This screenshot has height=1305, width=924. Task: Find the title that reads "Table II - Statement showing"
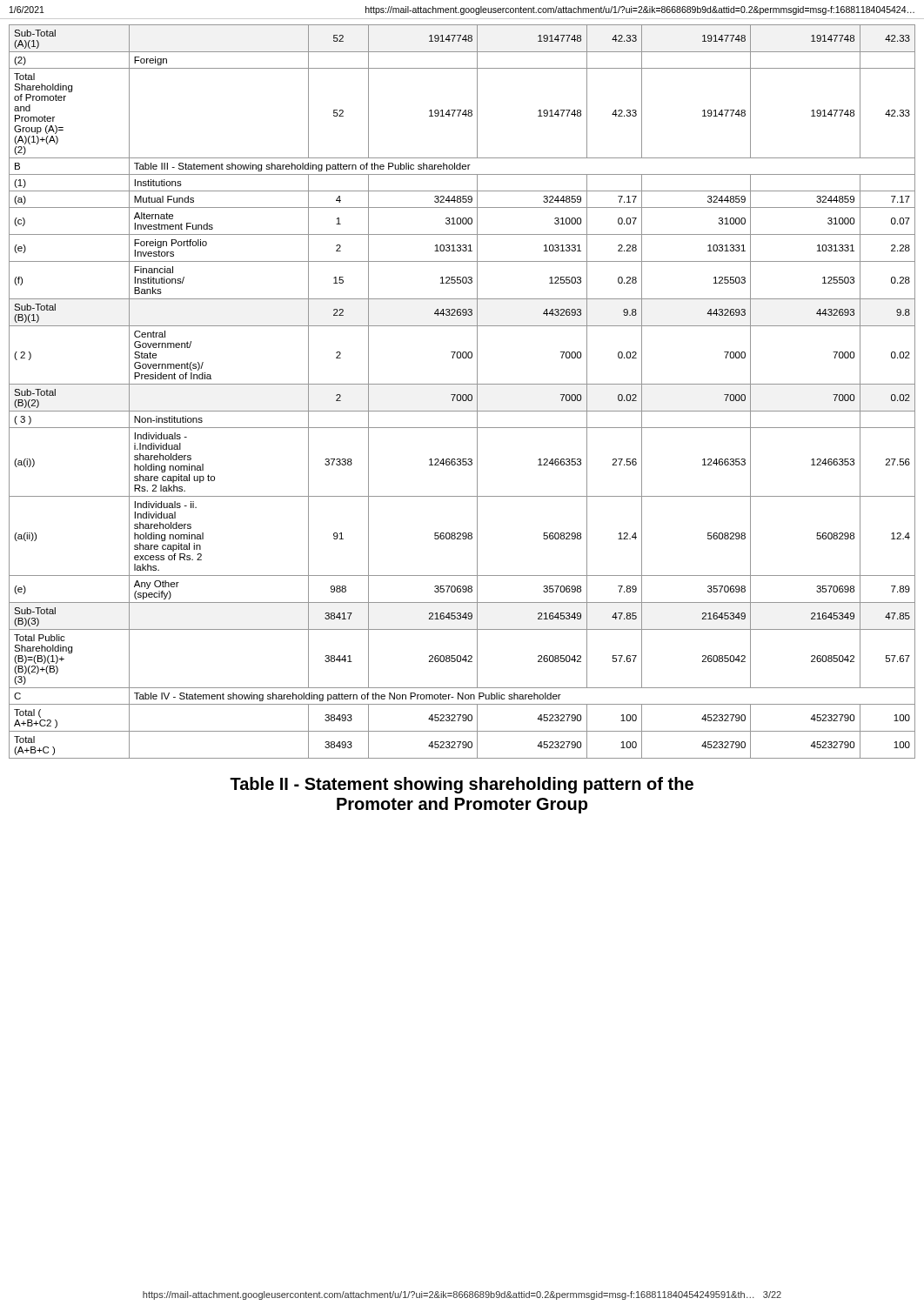(x=462, y=794)
